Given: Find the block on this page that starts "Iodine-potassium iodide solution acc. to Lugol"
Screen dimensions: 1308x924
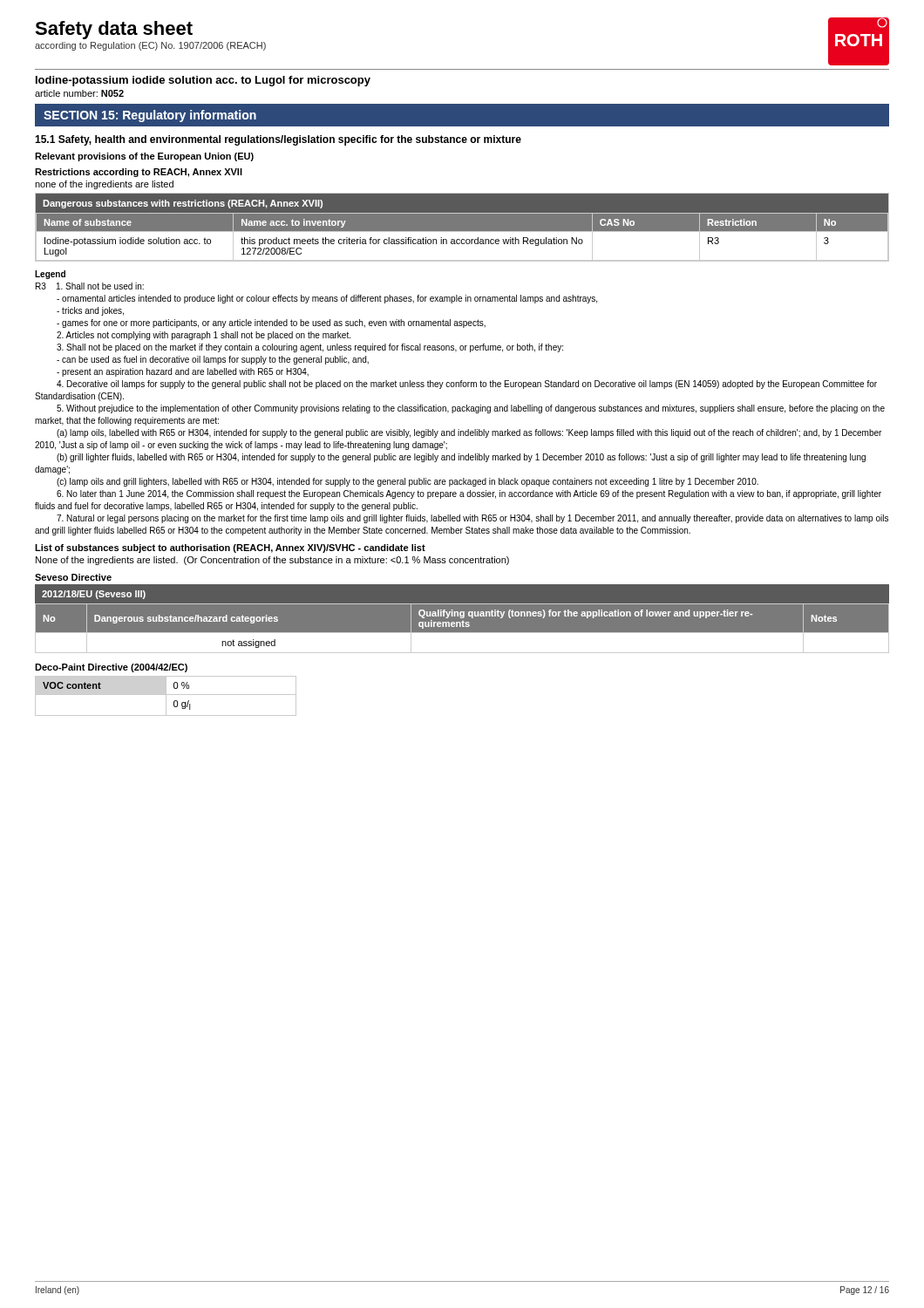Looking at the screenshot, I should point(203,80).
